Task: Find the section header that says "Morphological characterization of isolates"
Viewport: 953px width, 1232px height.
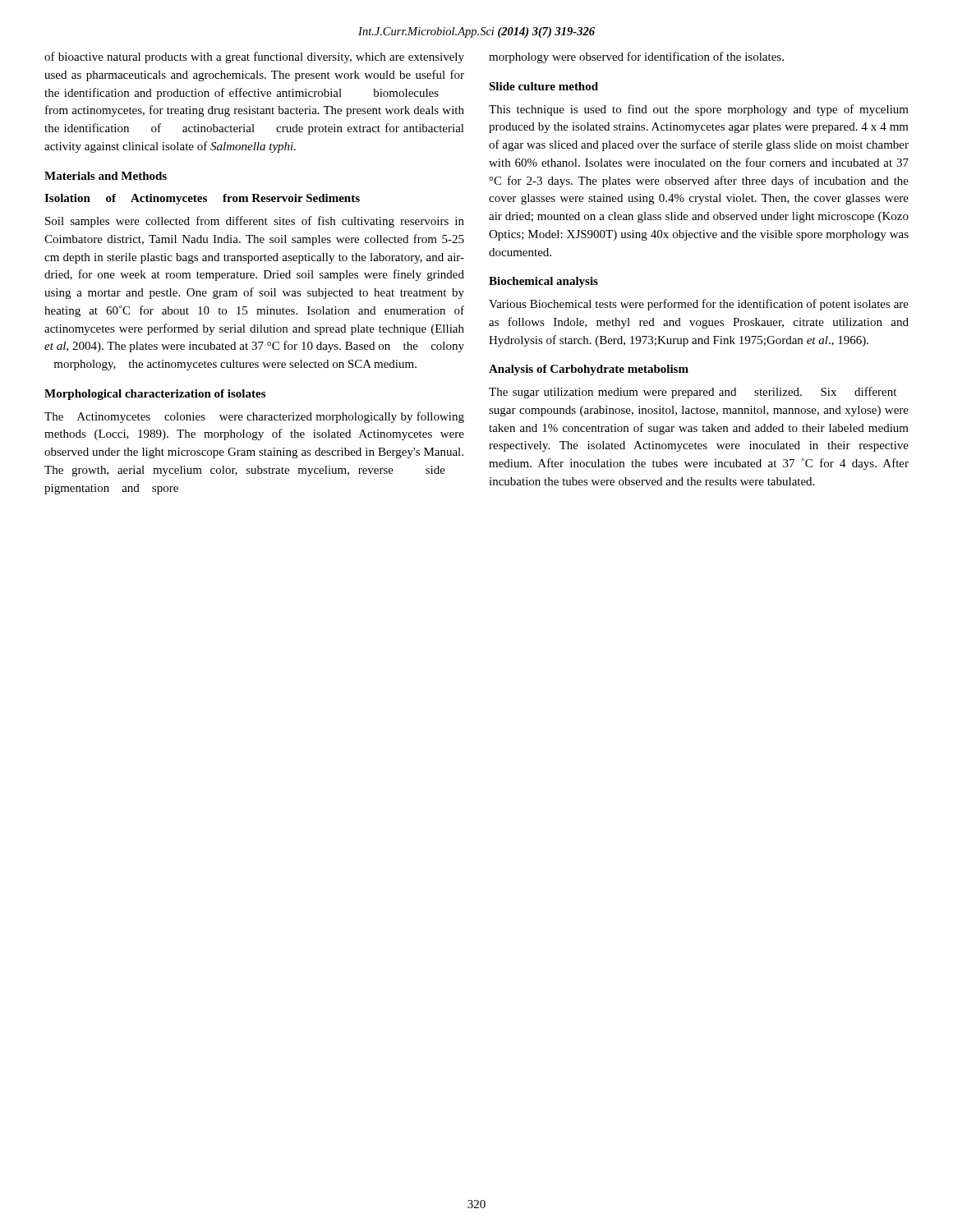Action: coord(155,393)
